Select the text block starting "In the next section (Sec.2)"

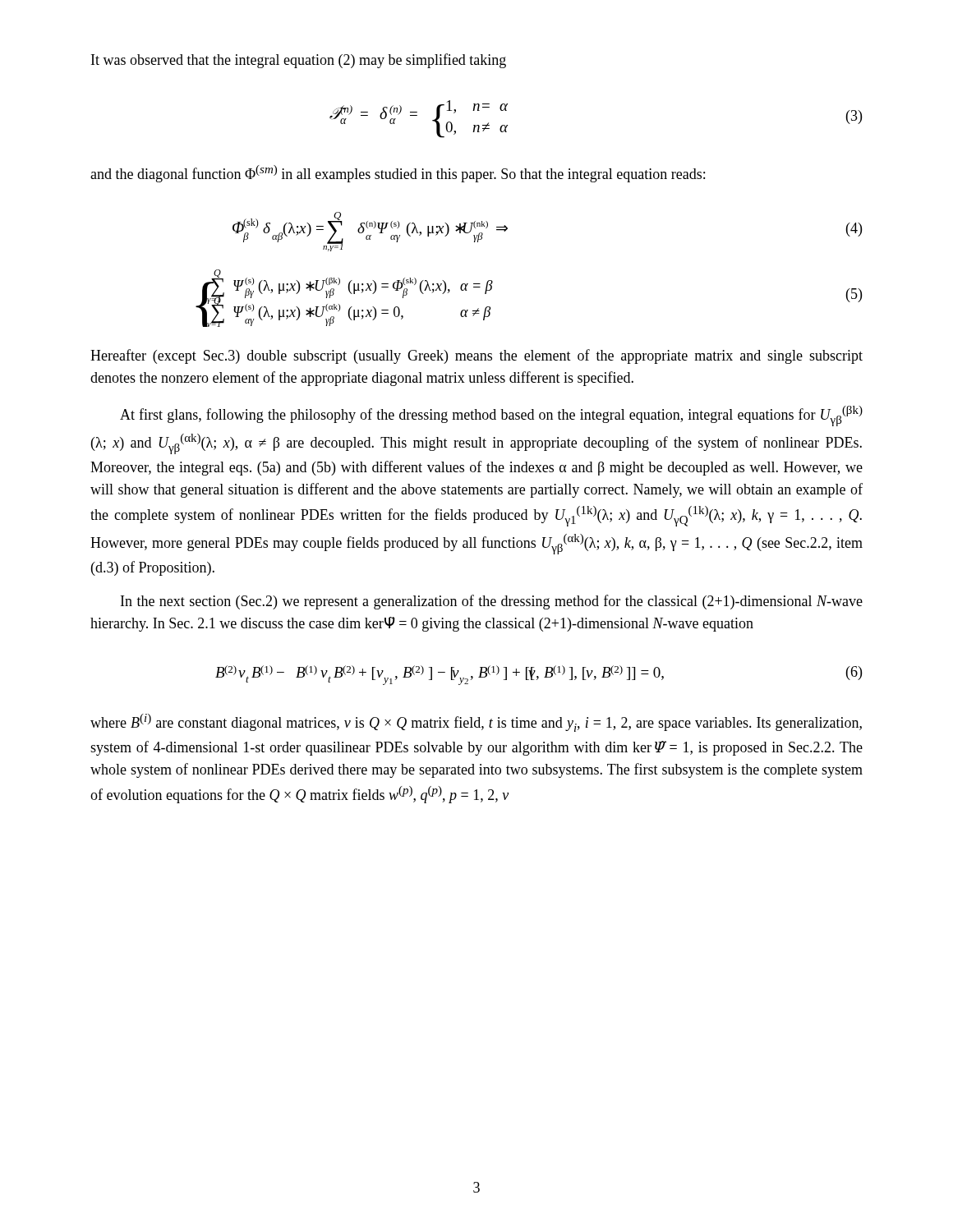(476, 613)
